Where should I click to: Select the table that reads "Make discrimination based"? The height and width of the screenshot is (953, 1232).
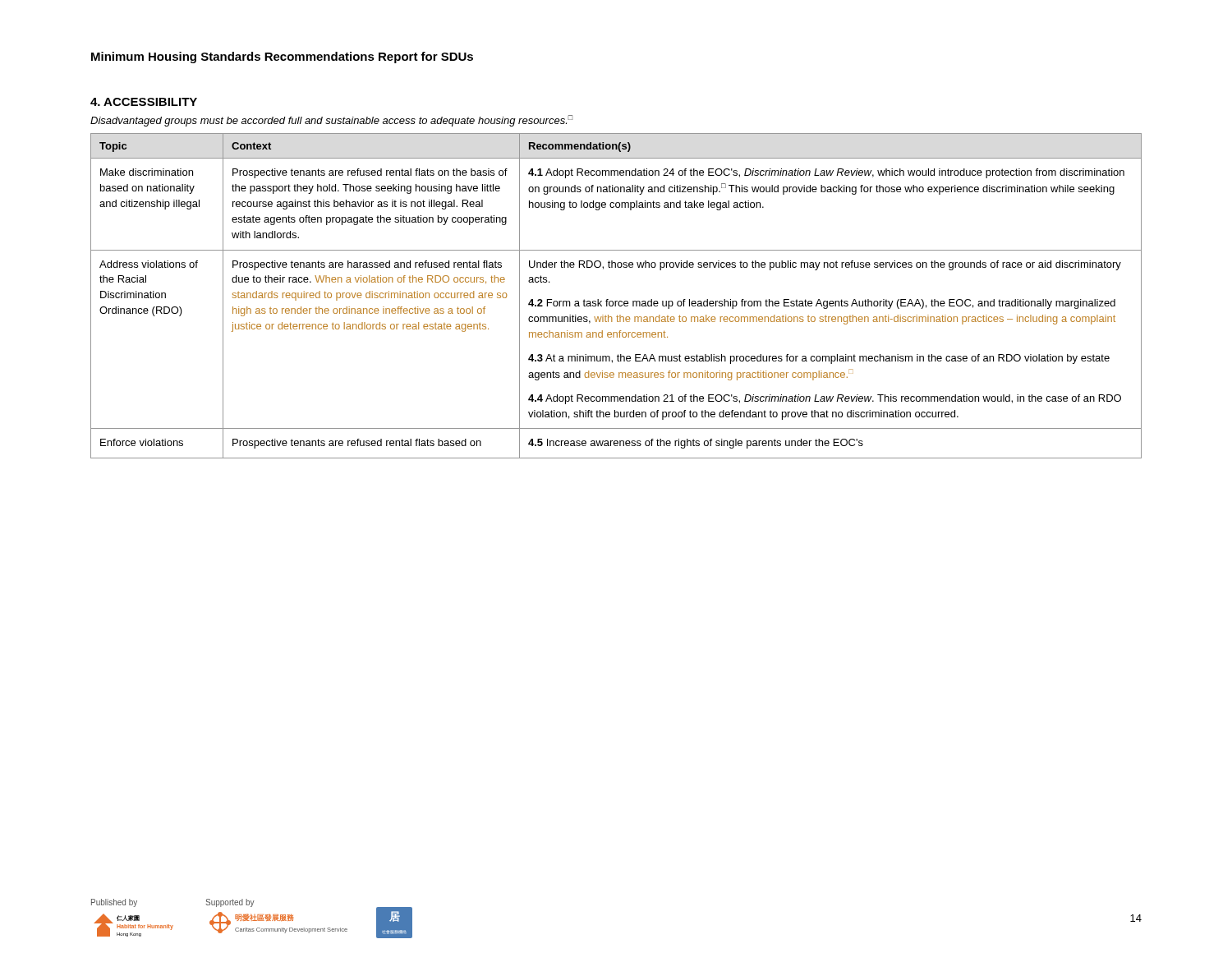616,296
